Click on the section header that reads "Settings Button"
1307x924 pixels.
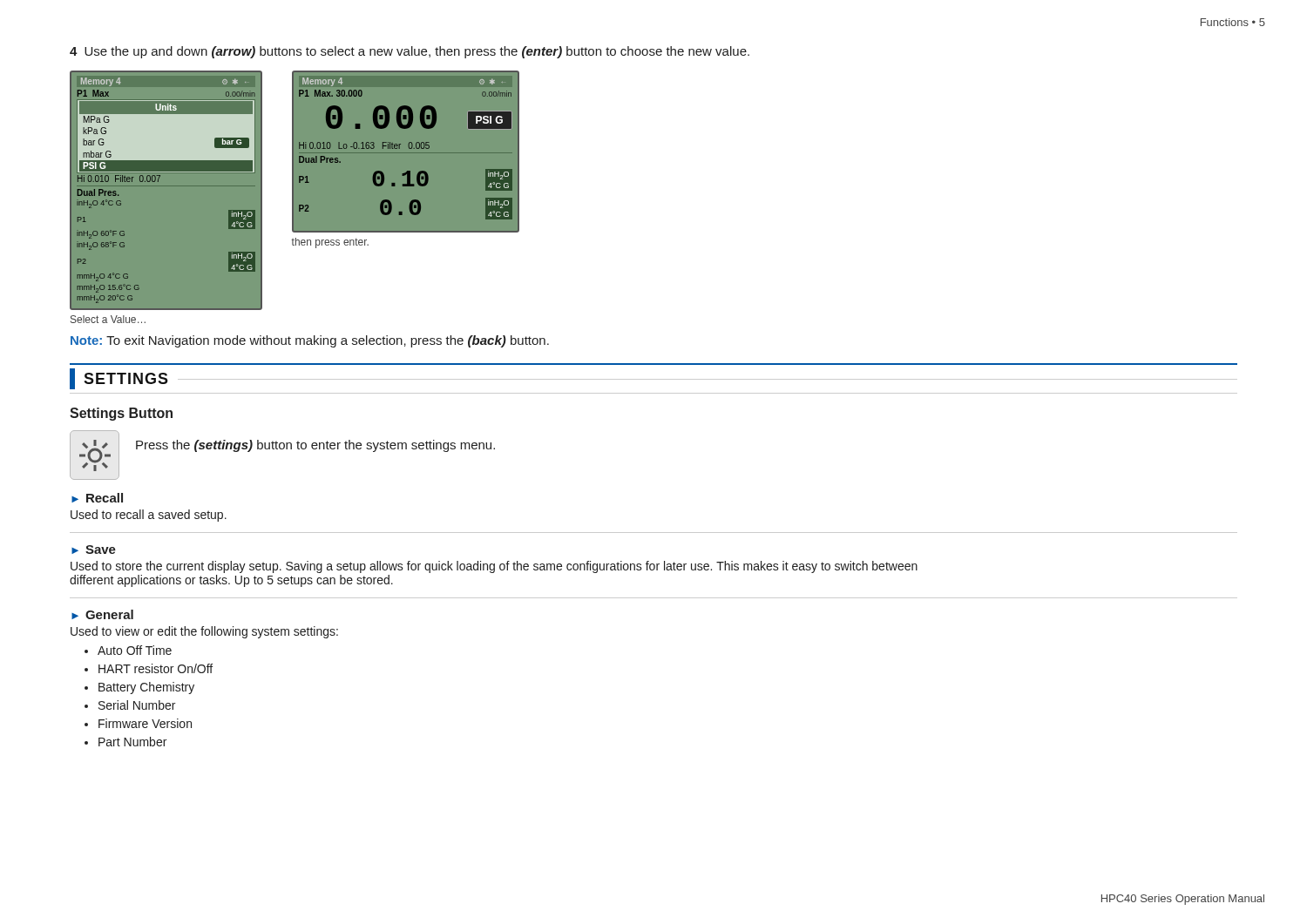122,413
